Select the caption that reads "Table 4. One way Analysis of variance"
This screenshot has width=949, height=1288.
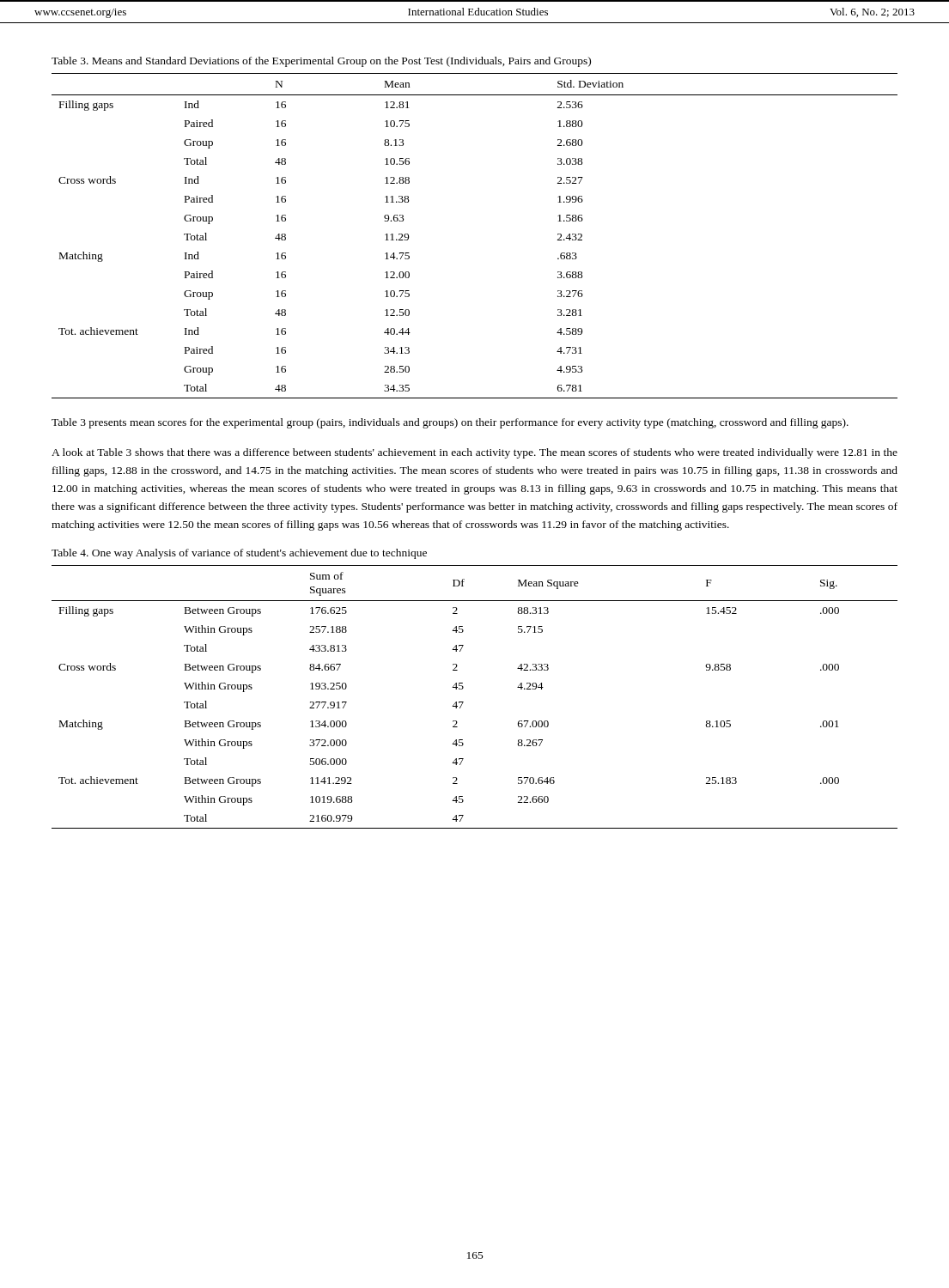[x=239, y=552]
